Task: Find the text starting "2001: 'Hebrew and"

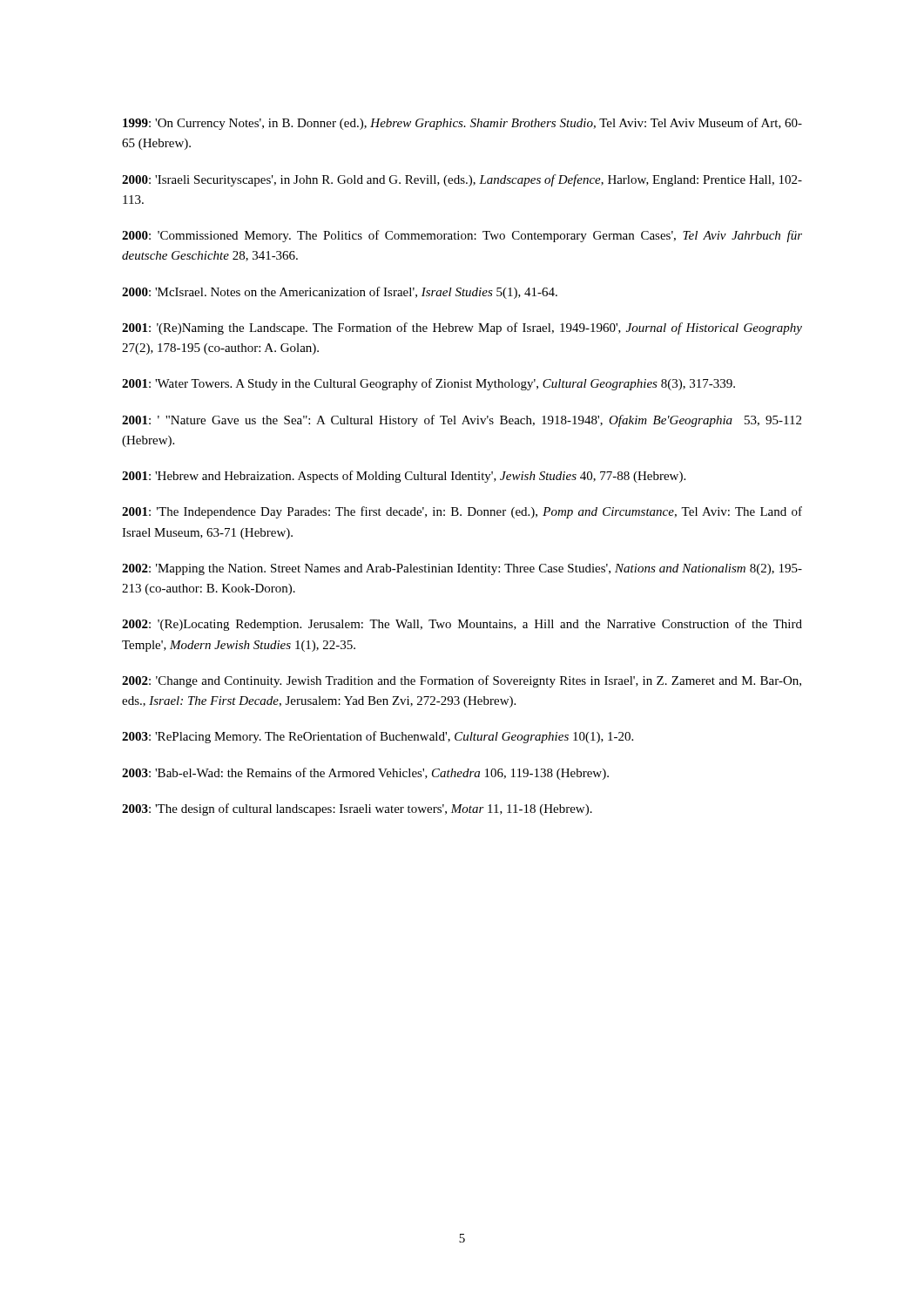Action: [404, 476]
